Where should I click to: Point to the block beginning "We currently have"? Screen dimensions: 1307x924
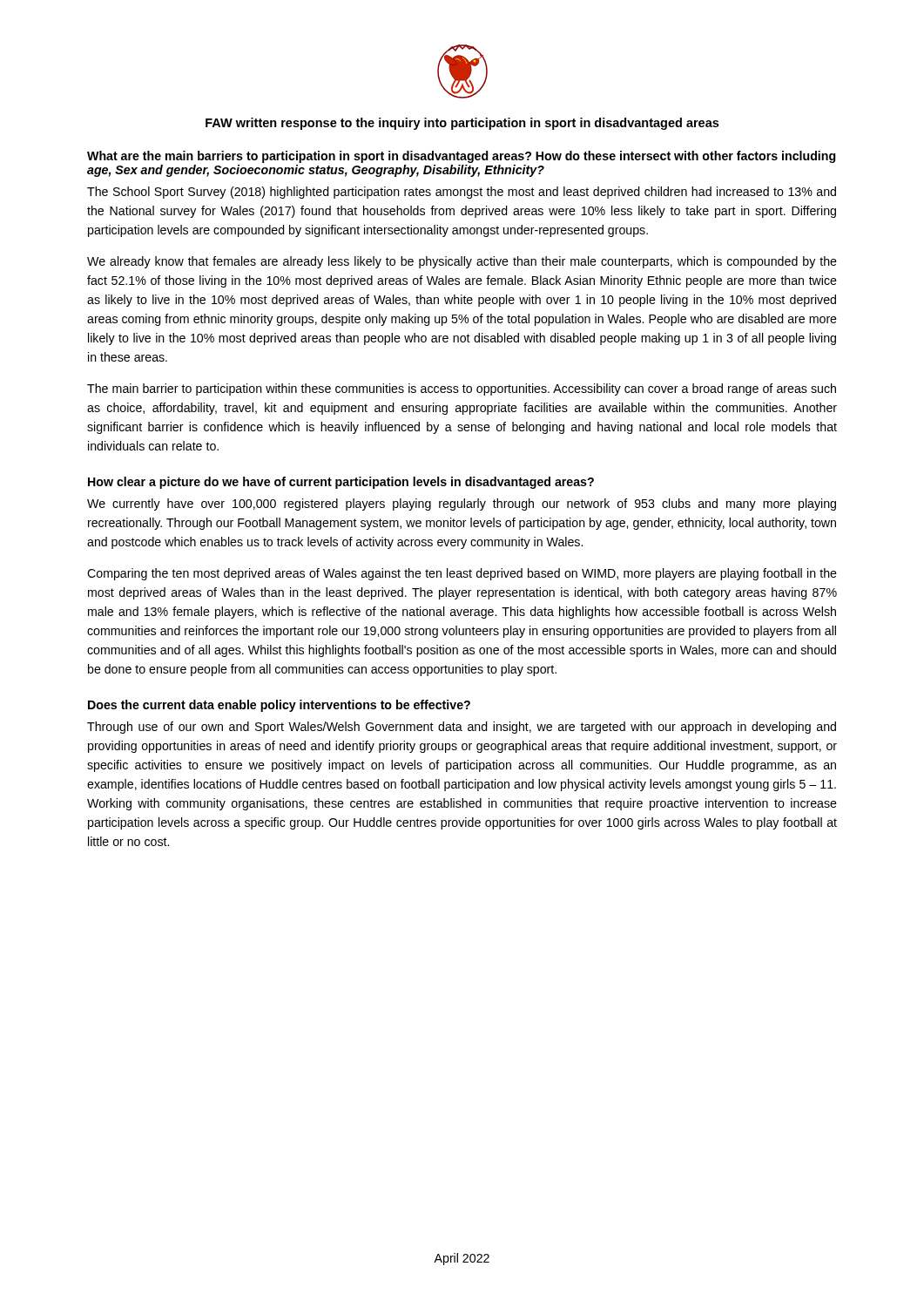[462, 523]
